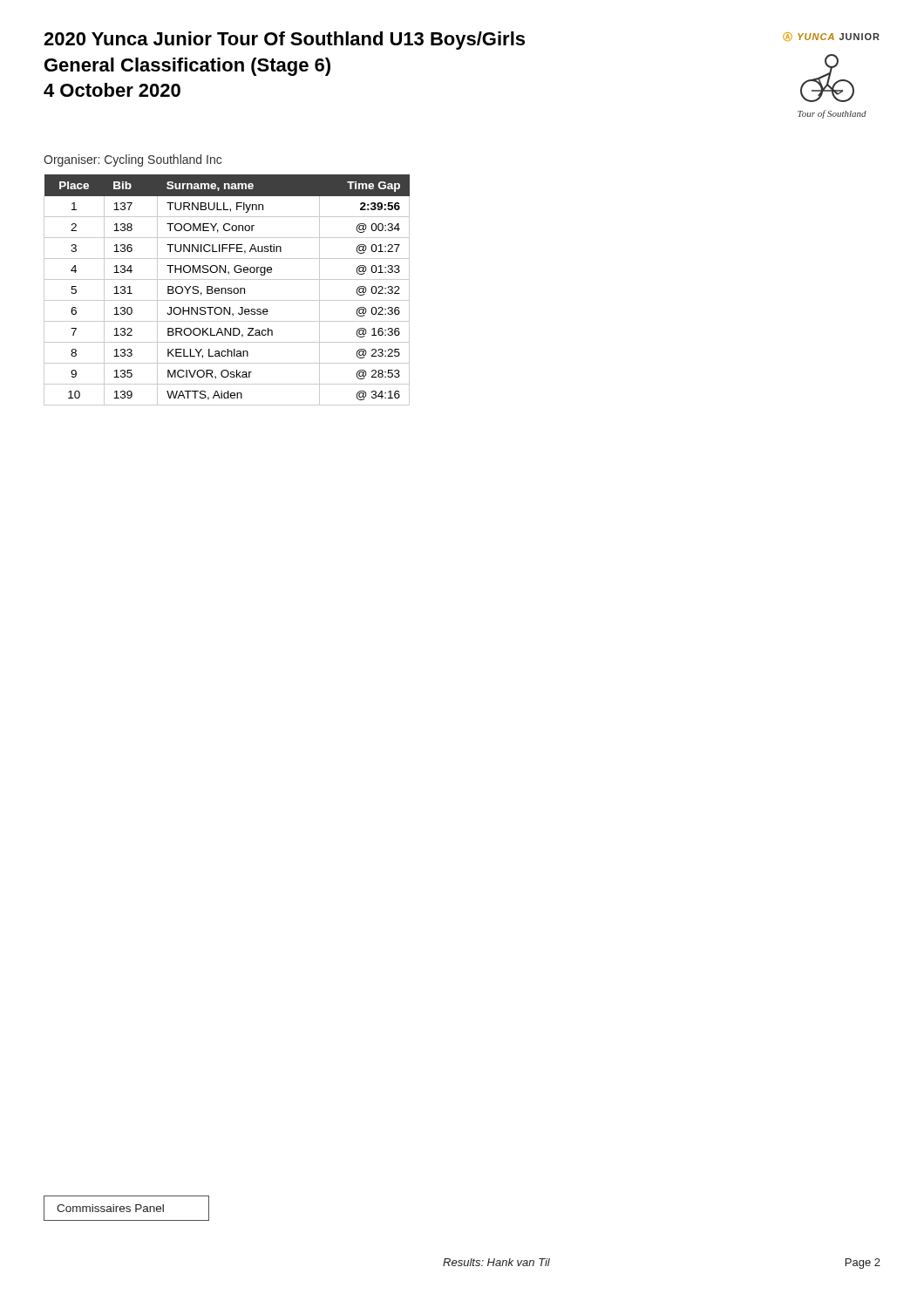Find "Commissaires Panel" on this page
The width and height of the screenshot is (924, 1308).
(111, 1208)
